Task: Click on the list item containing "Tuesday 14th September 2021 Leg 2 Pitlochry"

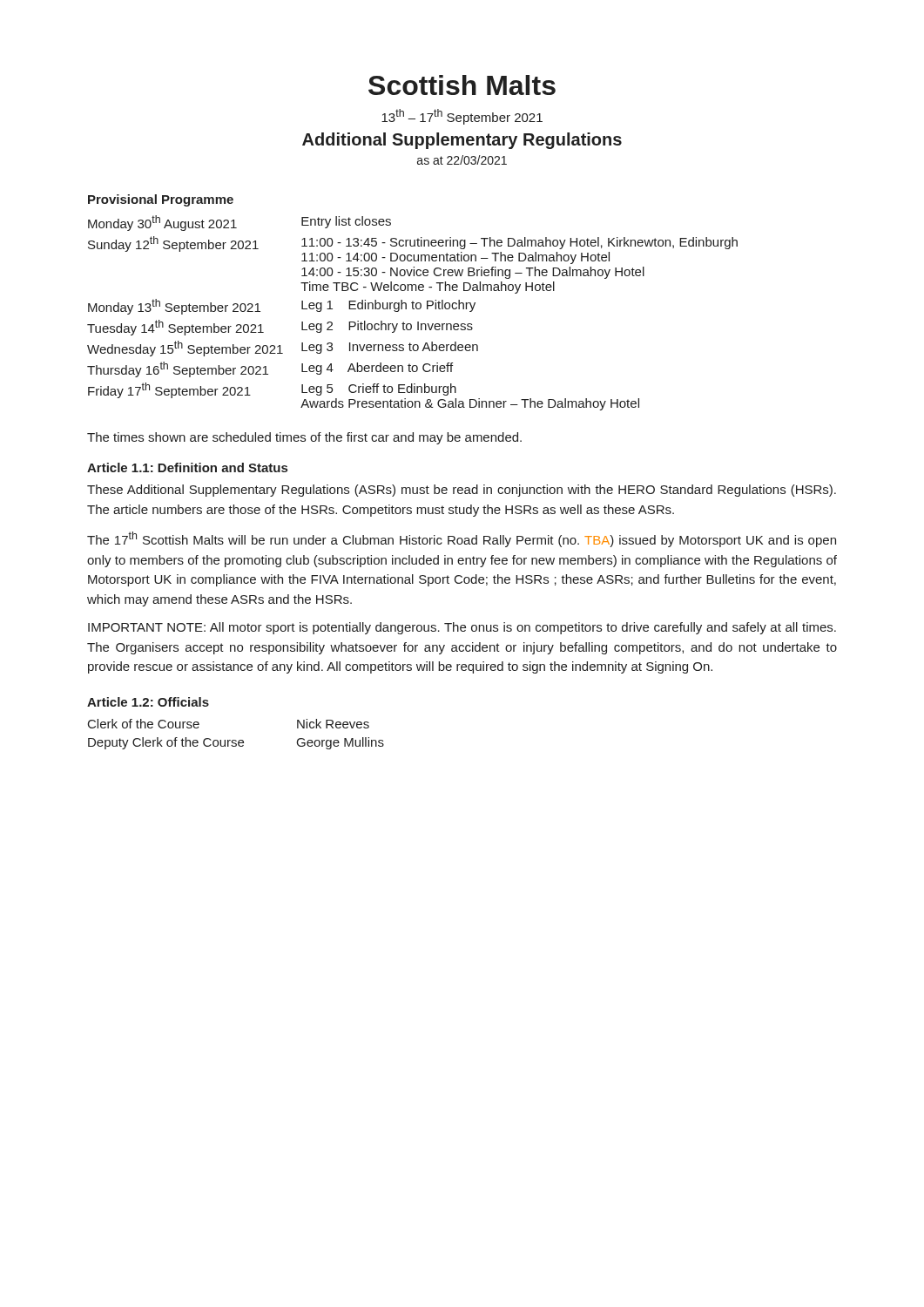Action: pyautogui.click(x=462, y=327)
